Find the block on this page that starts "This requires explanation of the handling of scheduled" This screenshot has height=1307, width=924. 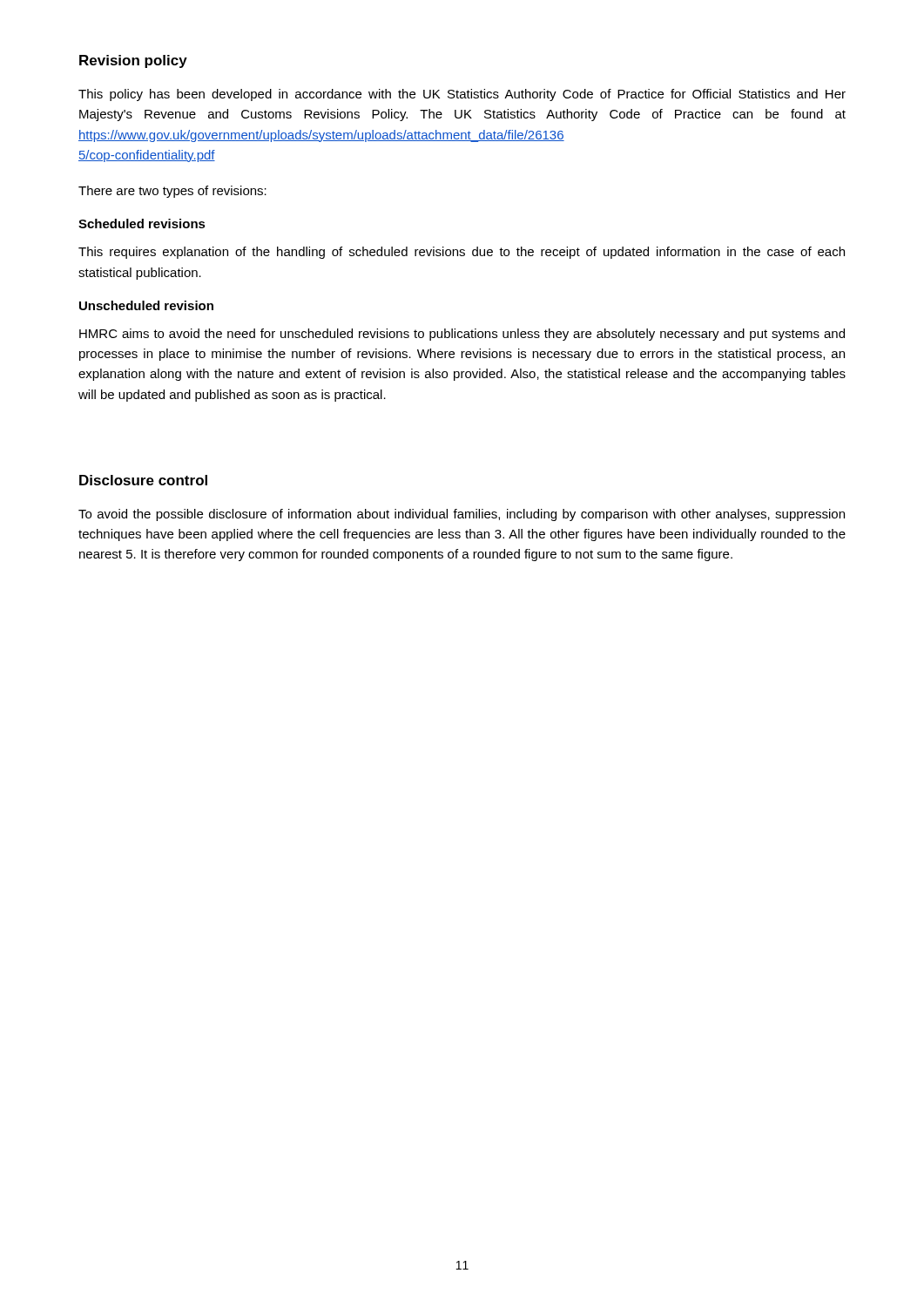(462, 262)
